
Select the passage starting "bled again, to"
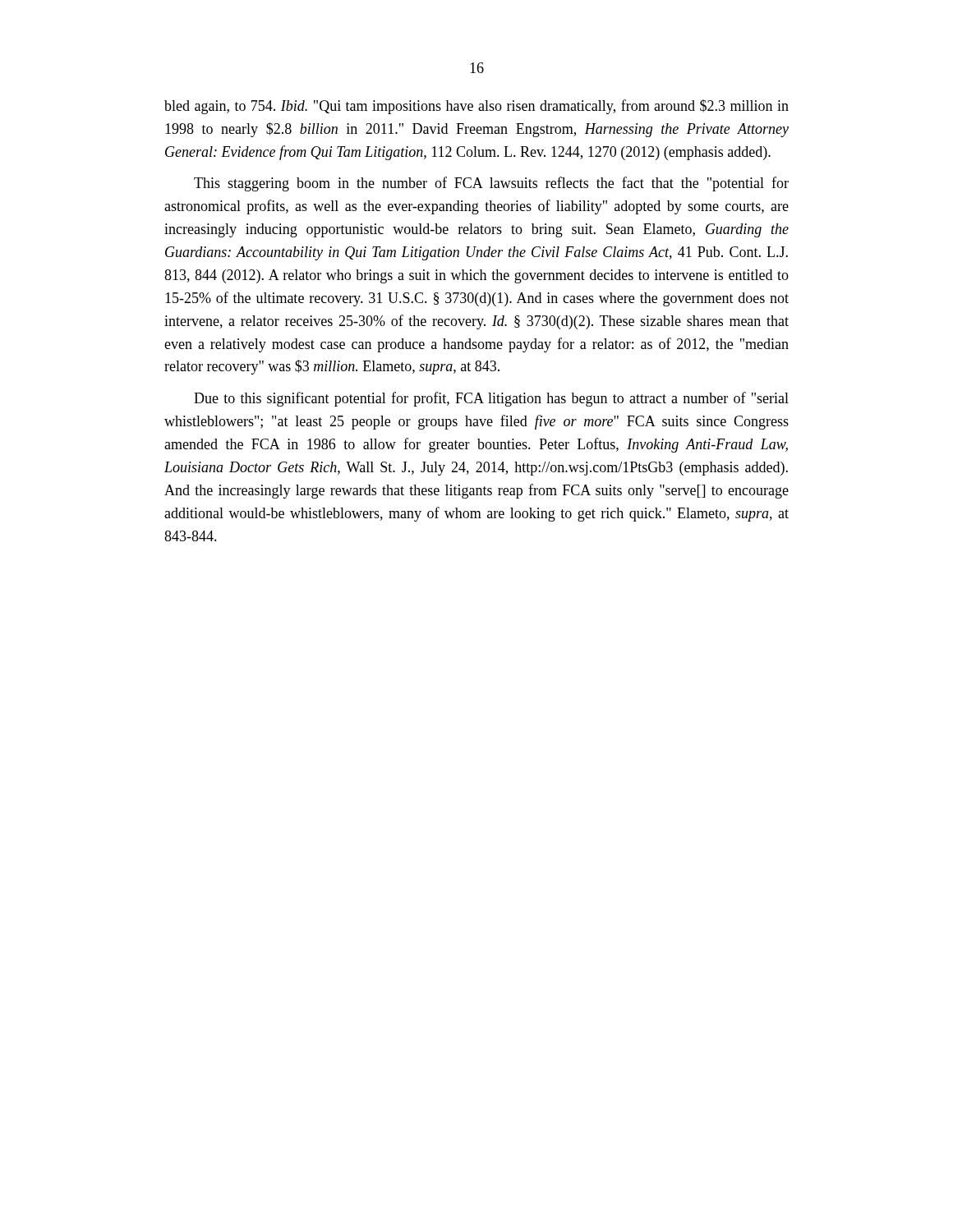pos(476,129)
